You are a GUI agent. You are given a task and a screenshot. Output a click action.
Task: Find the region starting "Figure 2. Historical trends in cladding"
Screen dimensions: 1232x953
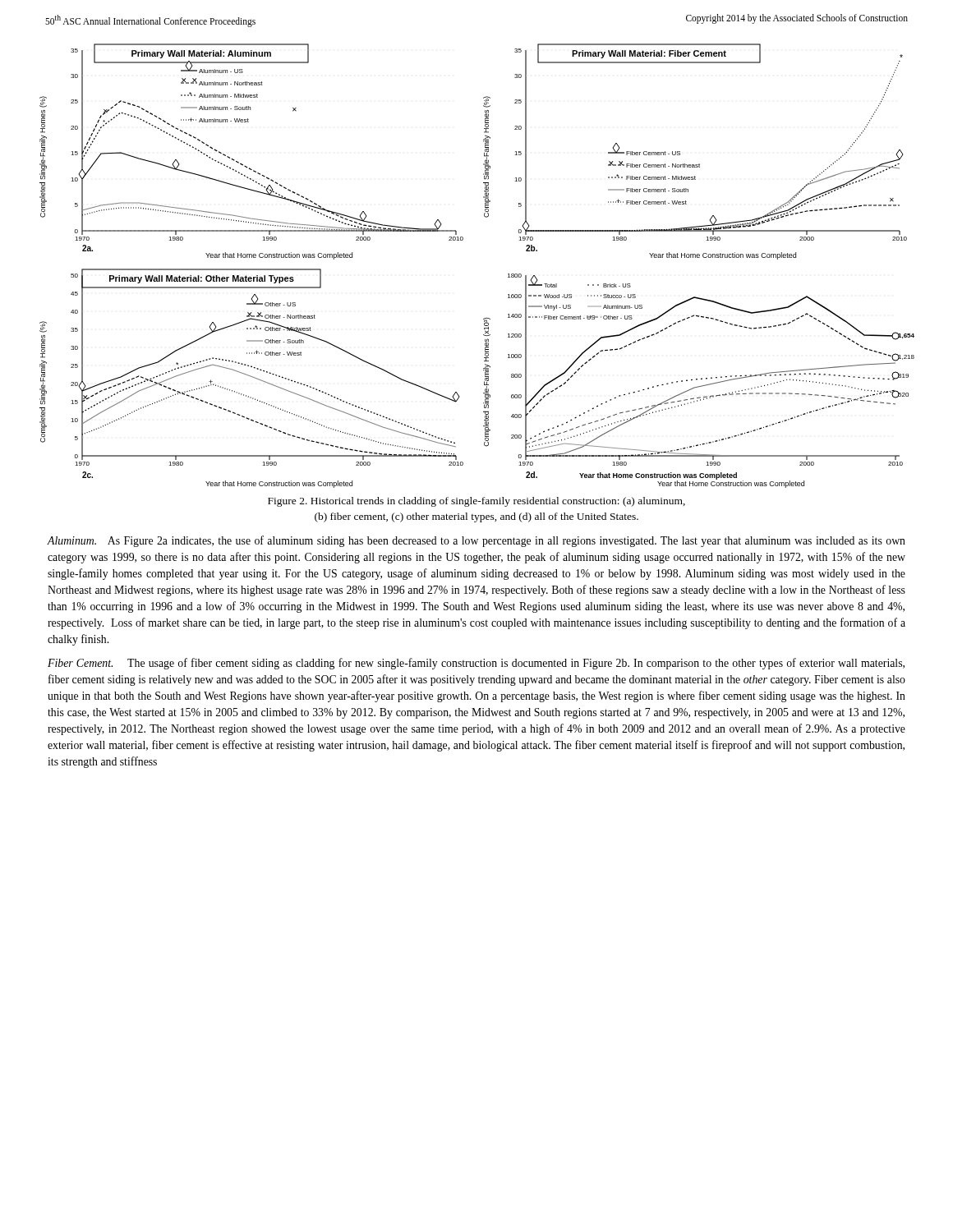pyautogui.click(x=476, y=508)
